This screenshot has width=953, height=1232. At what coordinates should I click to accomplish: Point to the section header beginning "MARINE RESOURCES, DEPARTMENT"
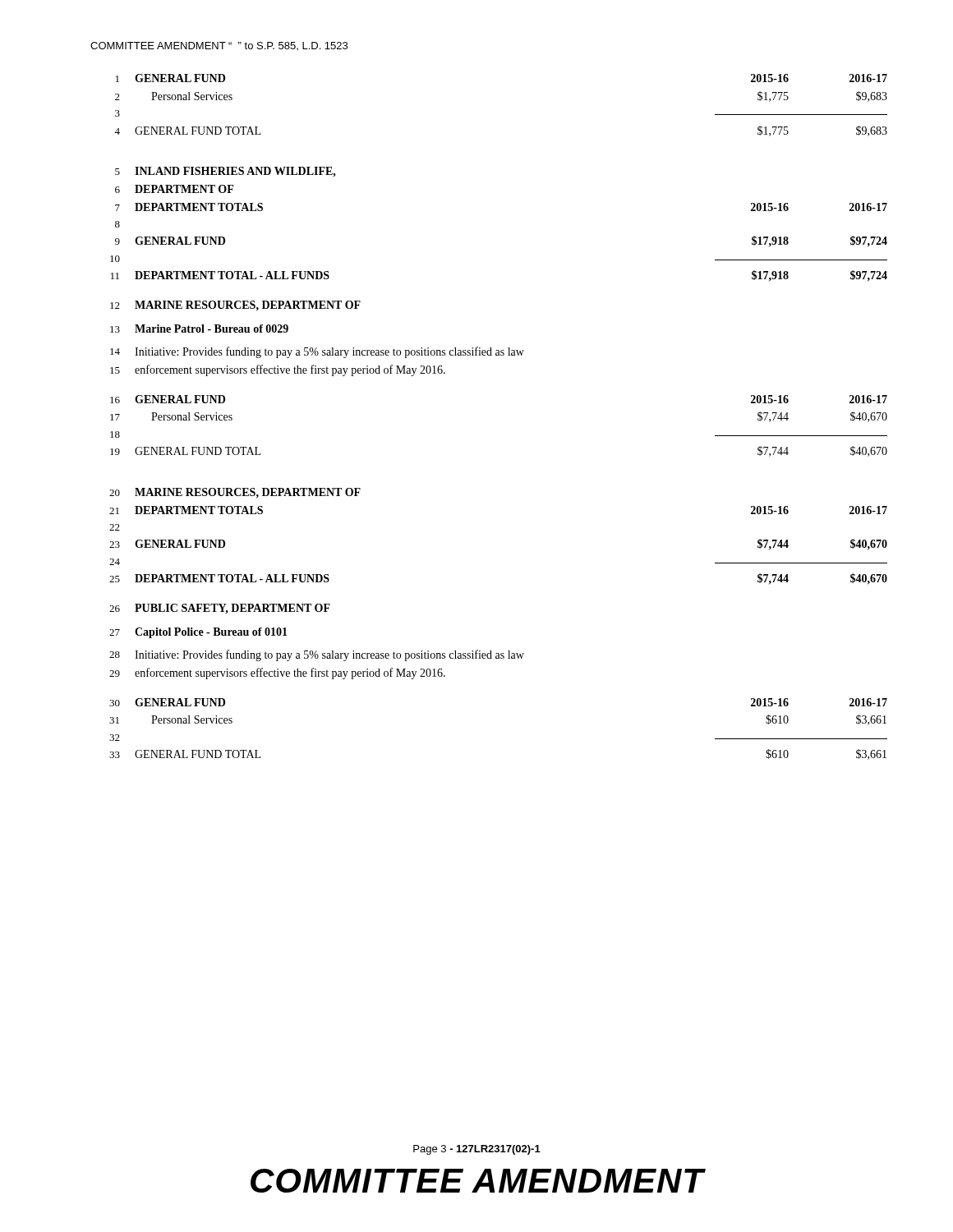pos(248,305)
